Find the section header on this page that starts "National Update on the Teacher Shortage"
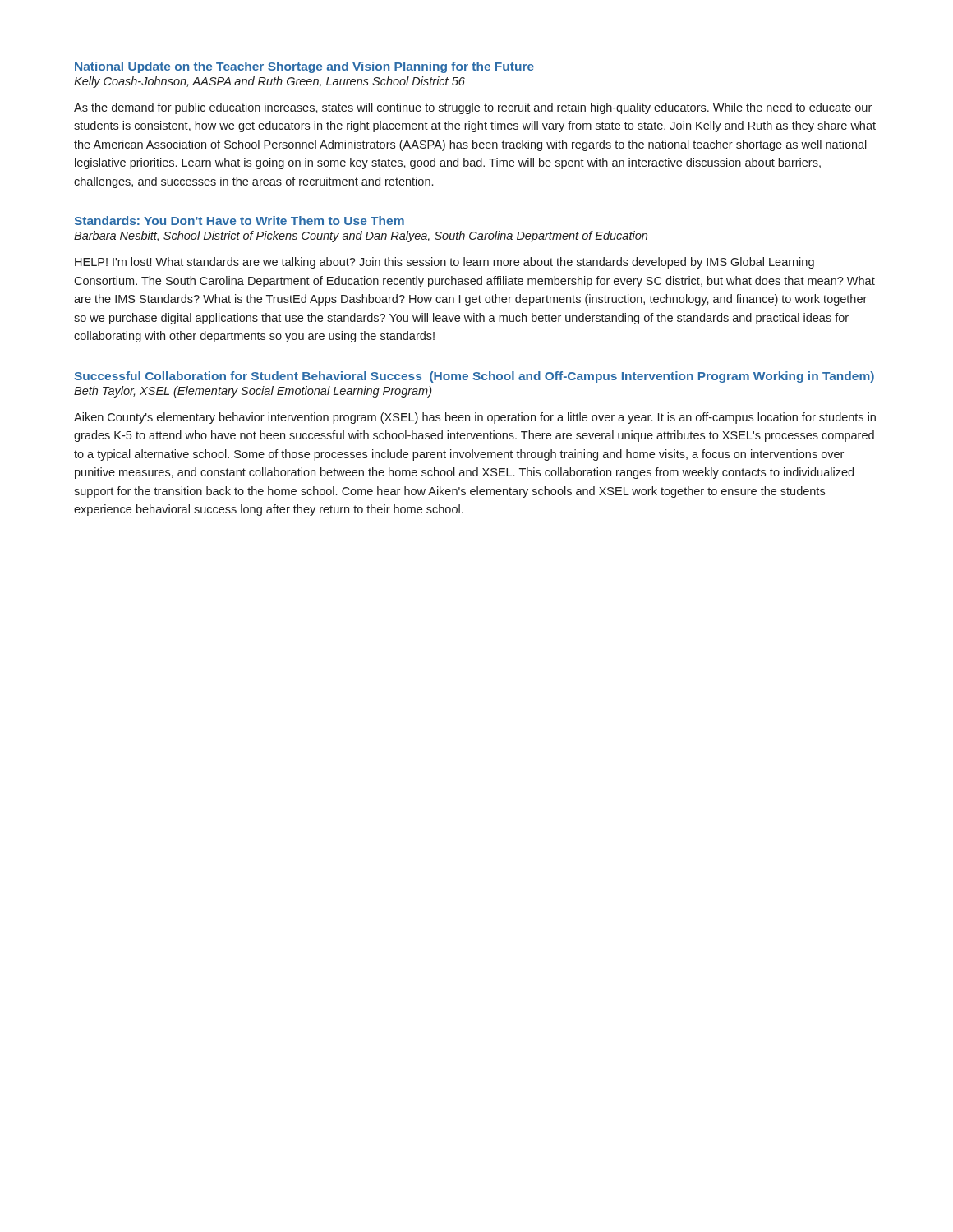Viewport: 953px width, 1232px height. (x=304, y=66)
